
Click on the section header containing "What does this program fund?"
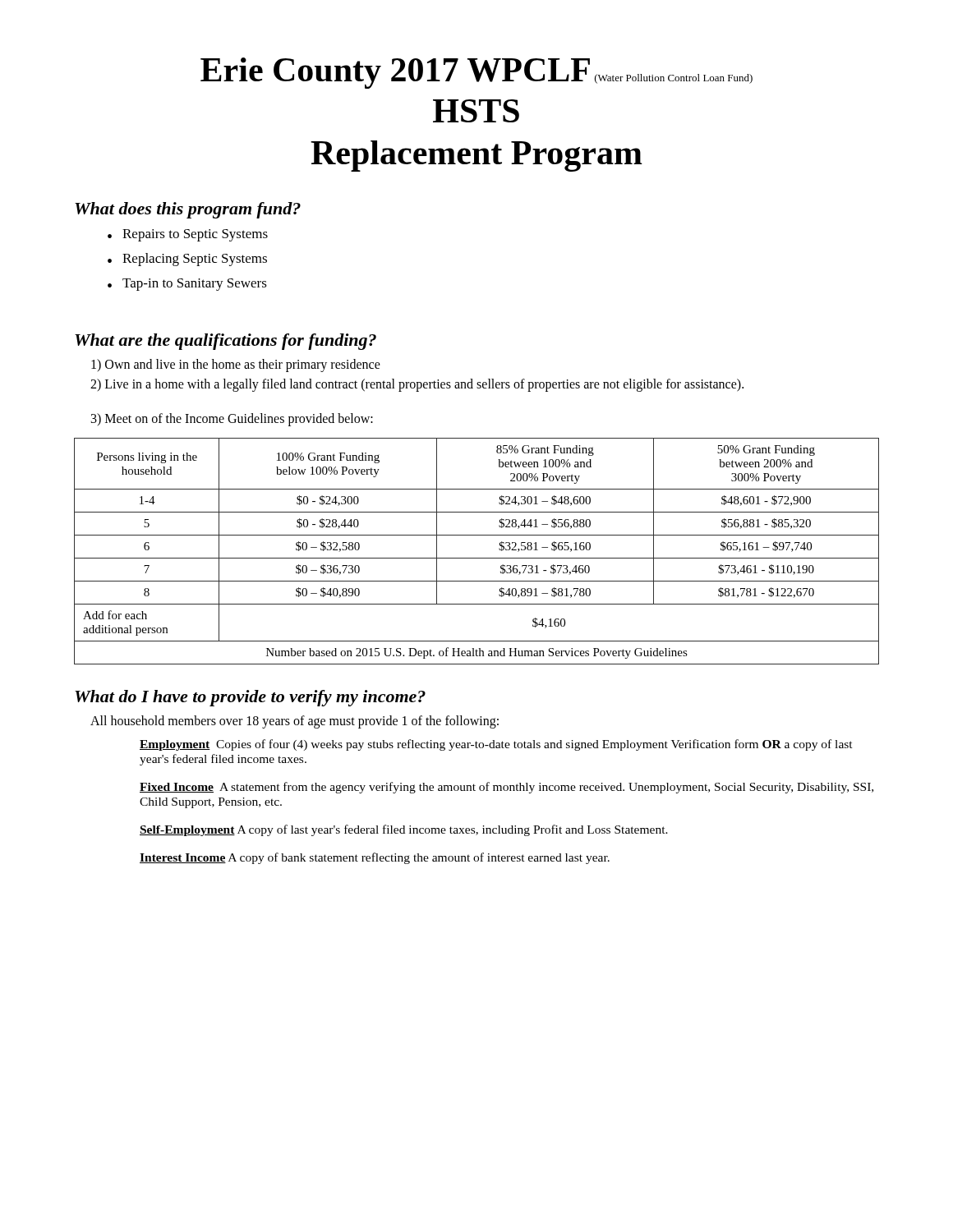187,208
